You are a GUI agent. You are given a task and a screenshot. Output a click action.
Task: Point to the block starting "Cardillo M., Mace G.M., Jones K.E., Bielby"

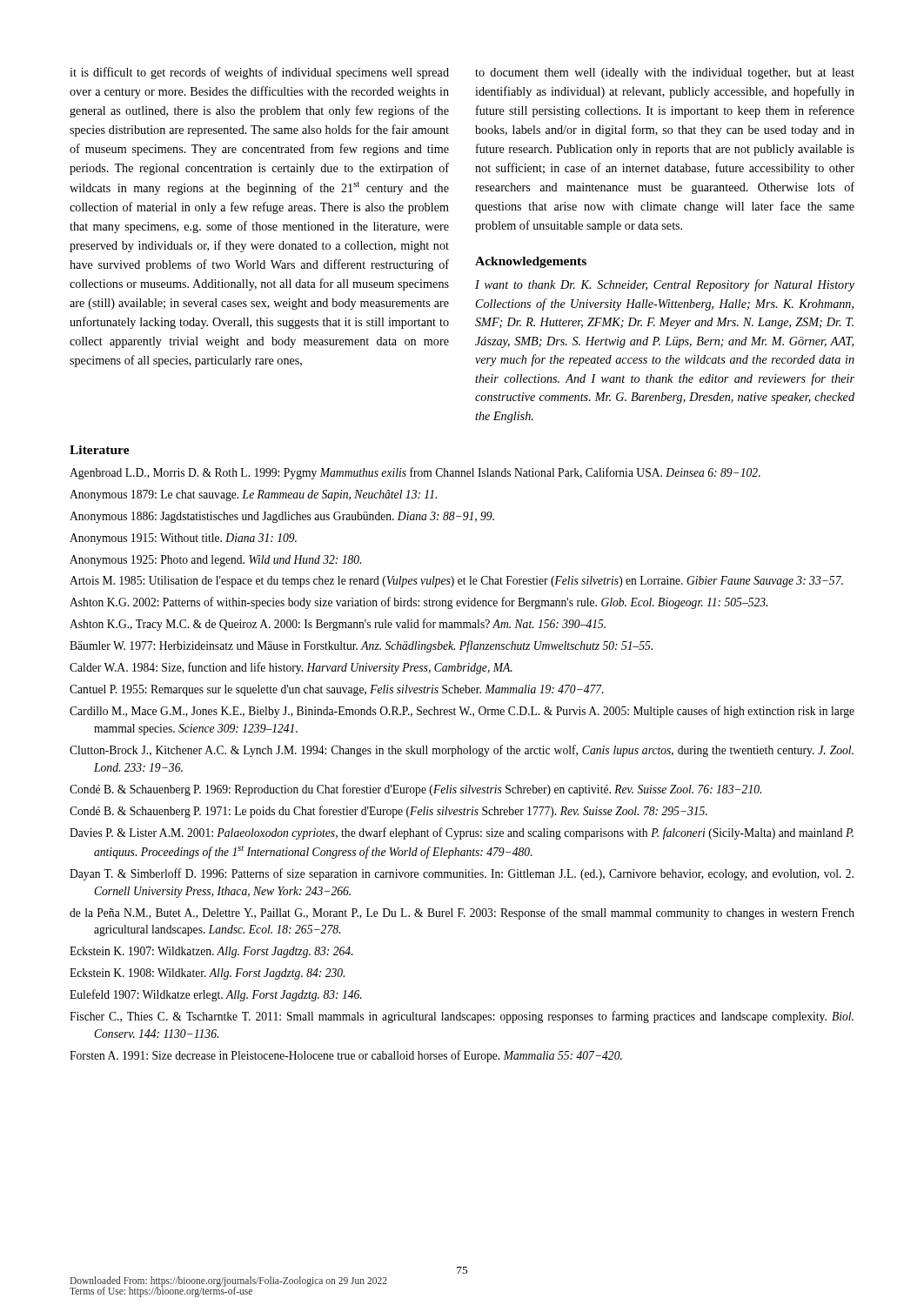pyautogui.click(x=462, y=720)
